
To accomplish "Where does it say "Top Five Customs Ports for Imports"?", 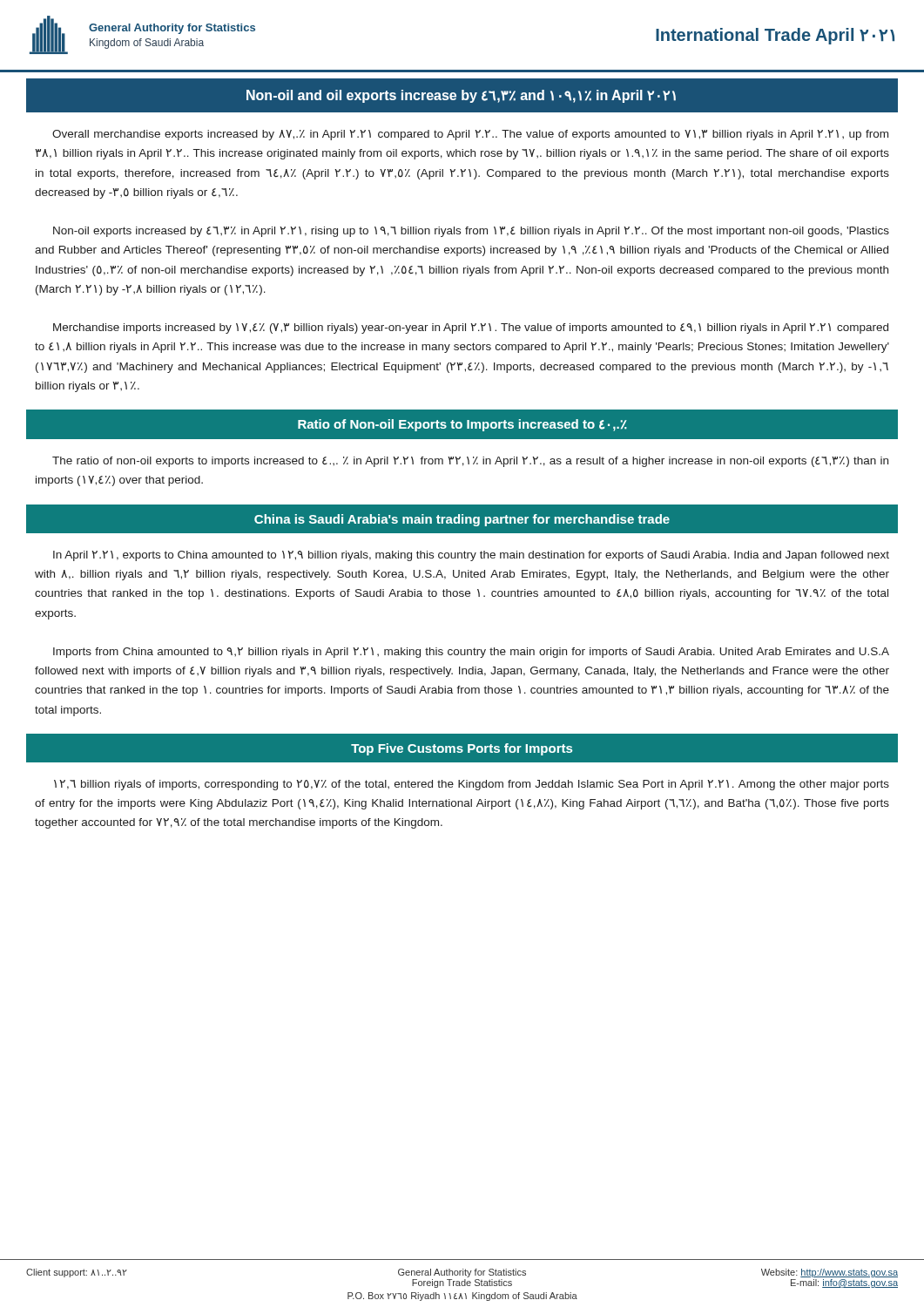I will [x=462, y=748].
